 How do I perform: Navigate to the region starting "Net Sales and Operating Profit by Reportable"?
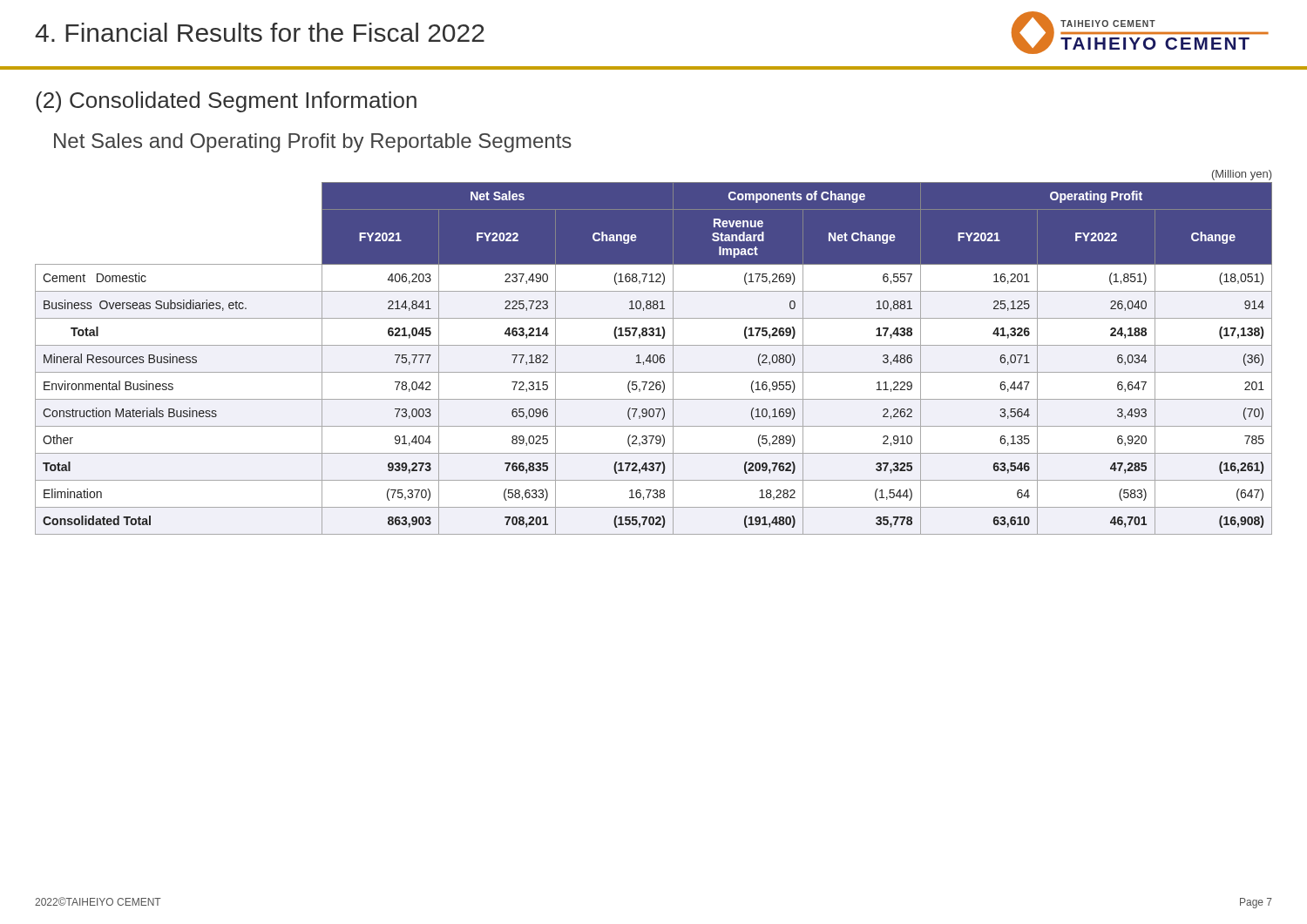pos(312,141)
